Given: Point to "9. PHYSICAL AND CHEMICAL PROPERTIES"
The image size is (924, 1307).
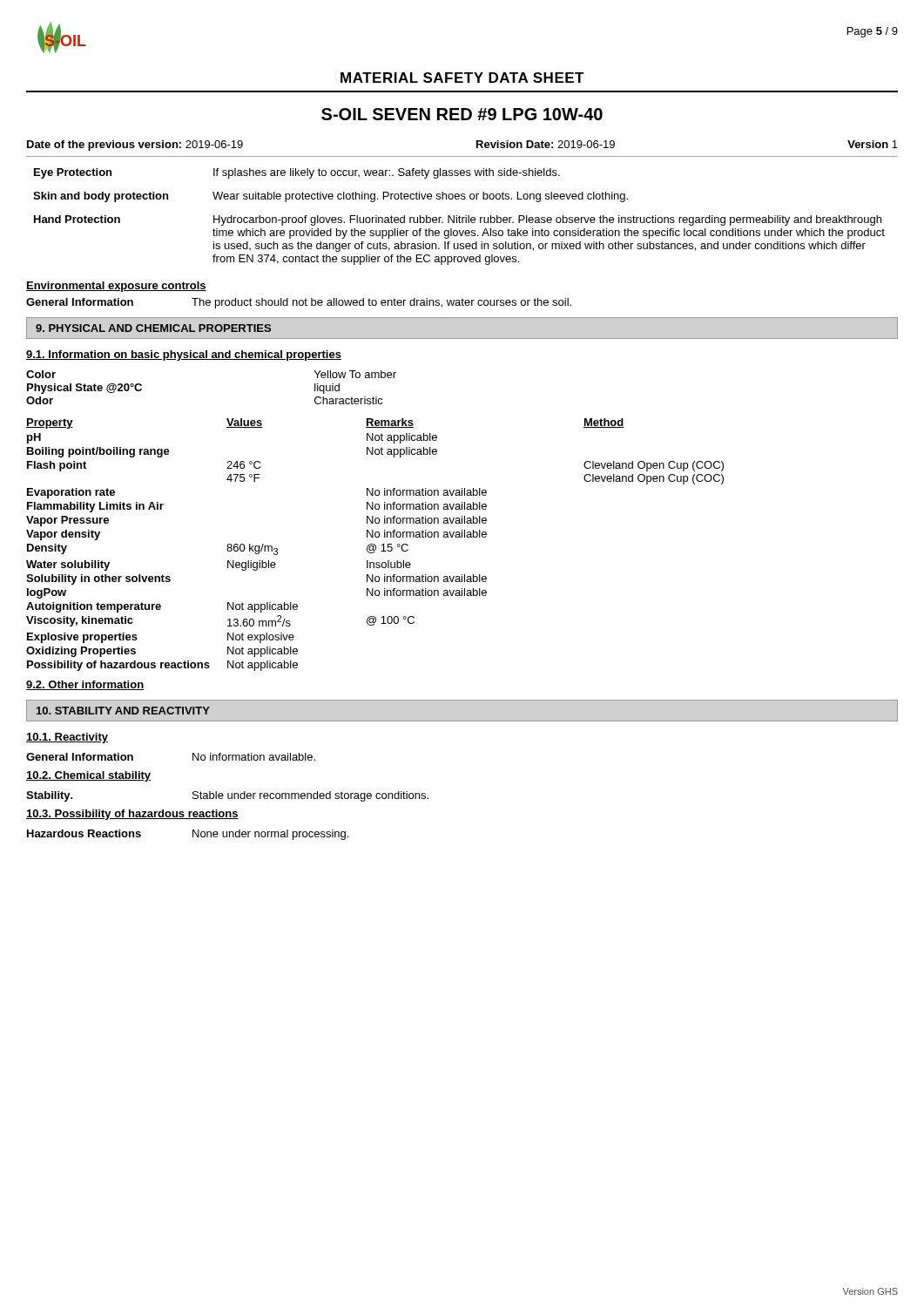Looking at the screenshot, I should 154,328.
